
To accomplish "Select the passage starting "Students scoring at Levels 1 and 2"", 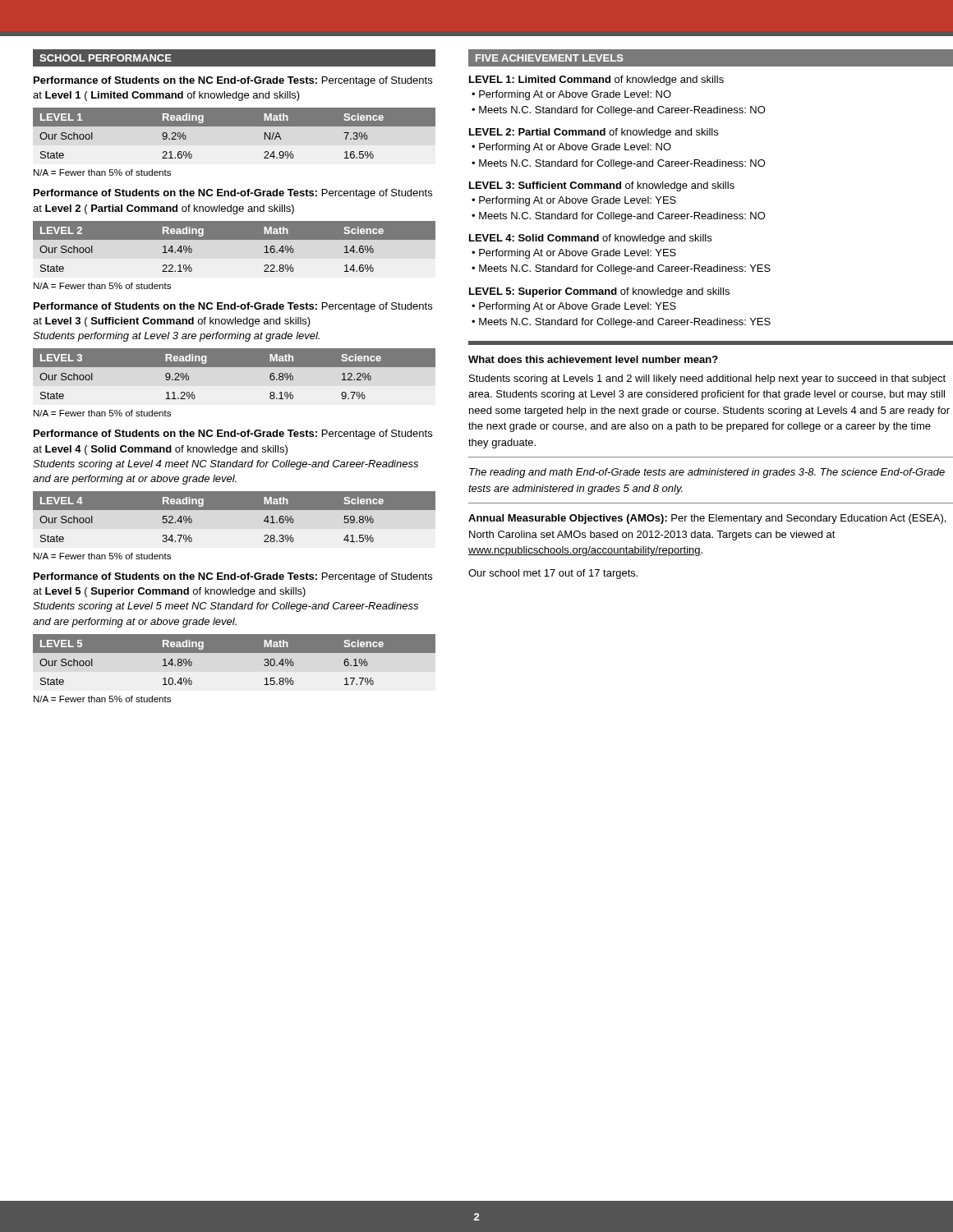I will tap(709, 410).
